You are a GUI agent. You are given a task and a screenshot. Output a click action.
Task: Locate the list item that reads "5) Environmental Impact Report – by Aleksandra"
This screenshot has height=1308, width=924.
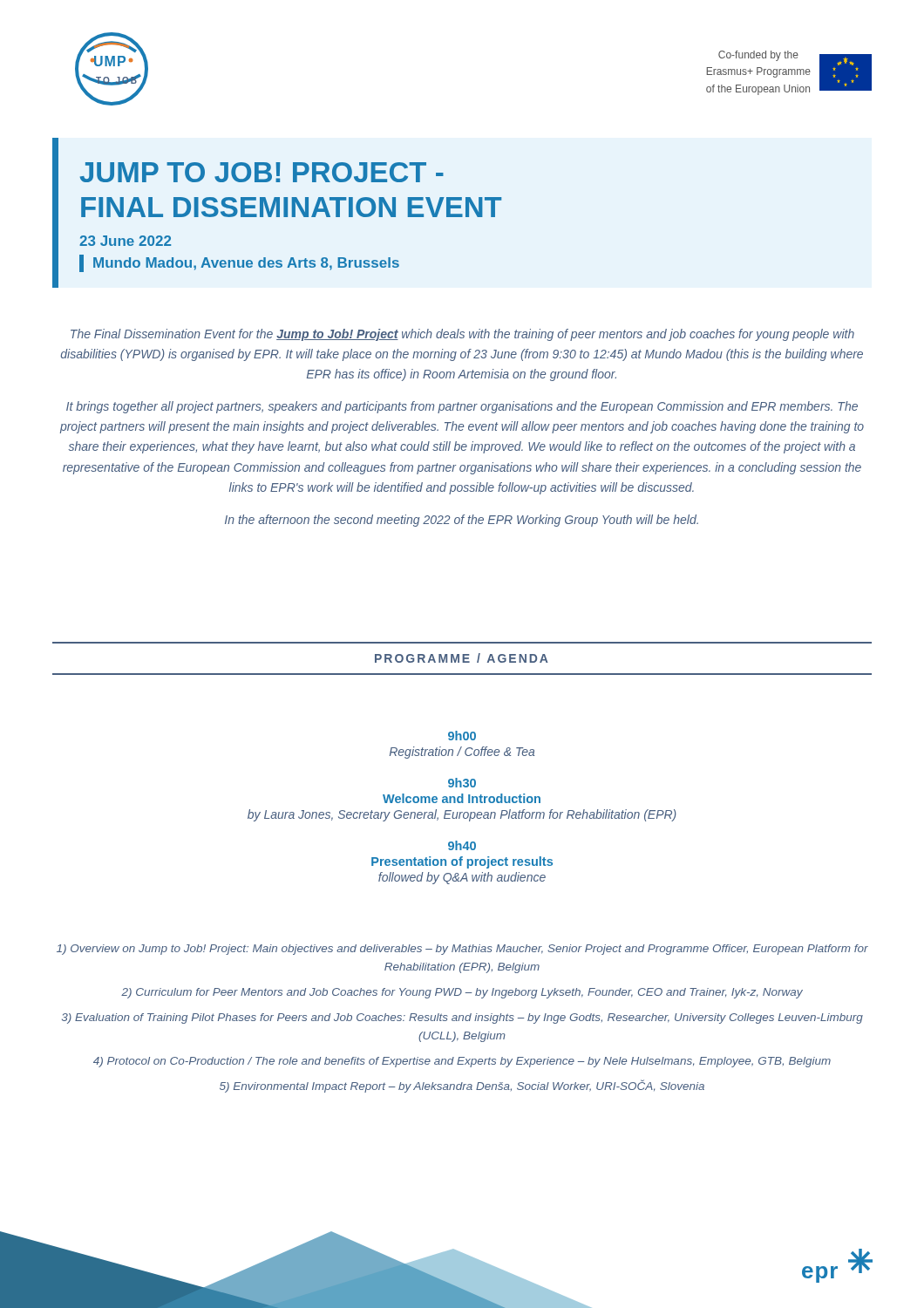[x=462, y=1086]
